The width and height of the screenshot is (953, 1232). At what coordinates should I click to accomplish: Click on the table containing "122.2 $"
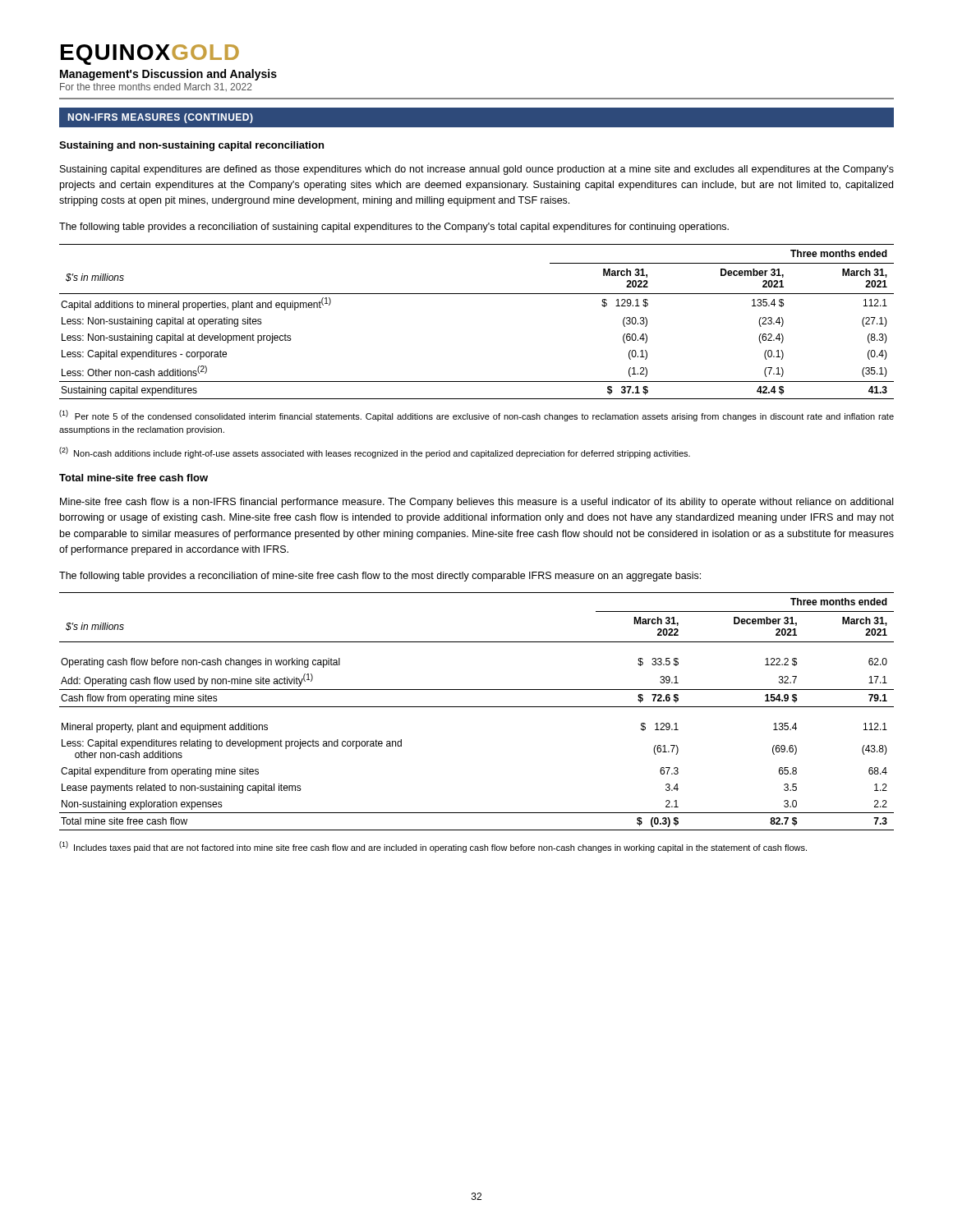click(x=476, y=711)
